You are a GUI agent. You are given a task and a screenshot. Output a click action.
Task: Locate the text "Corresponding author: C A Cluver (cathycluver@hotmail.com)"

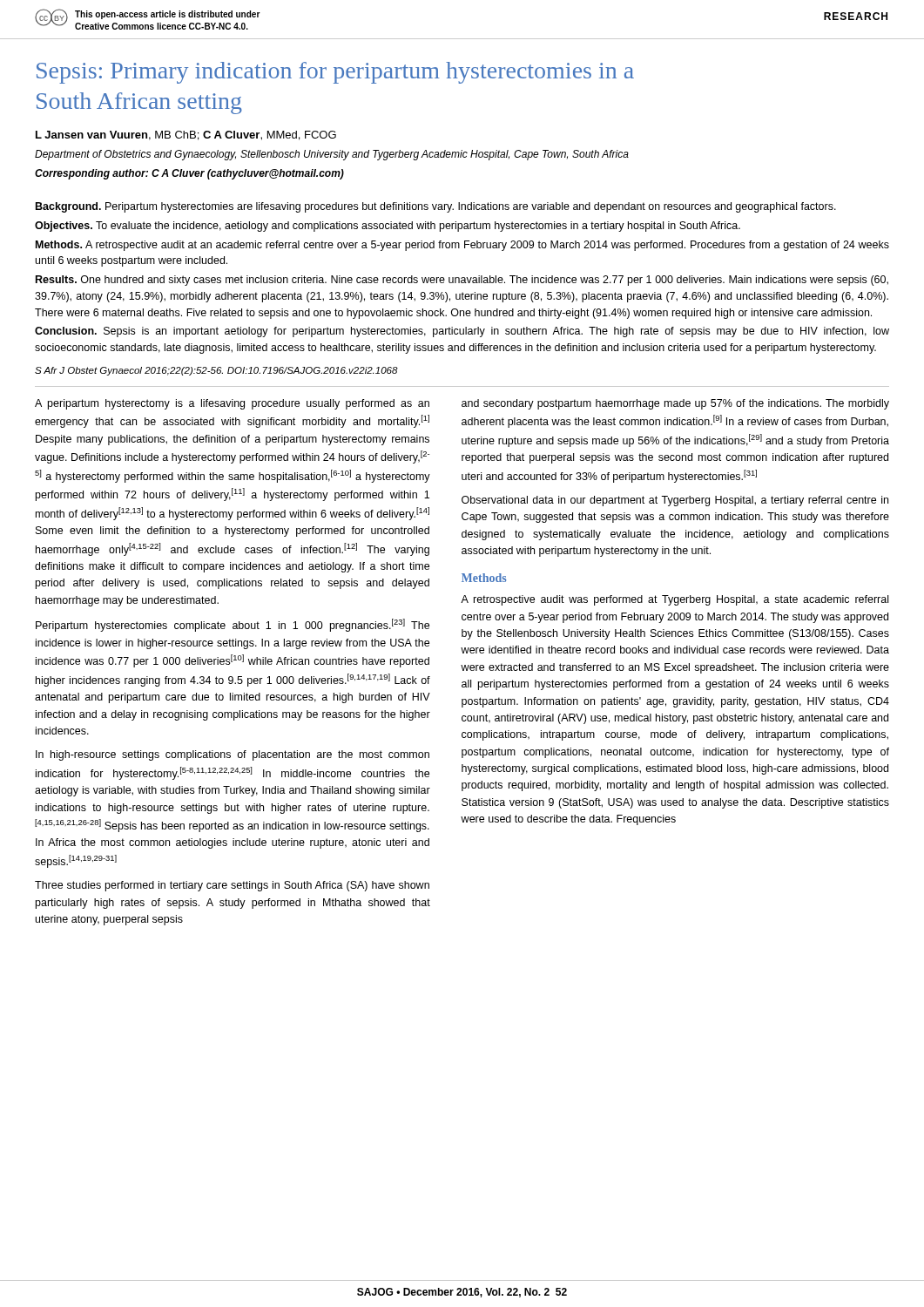(189, 173)
